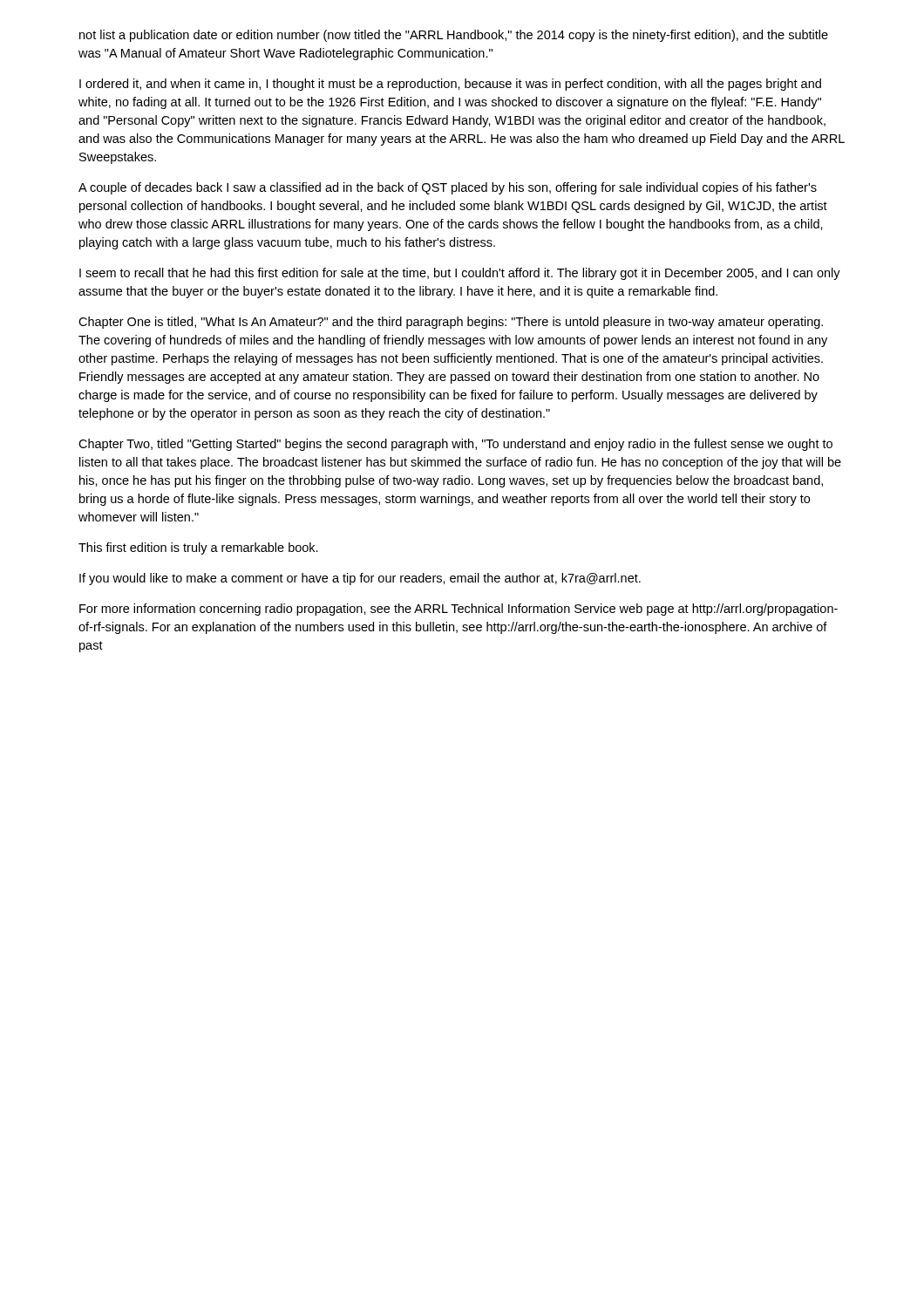Select the text block that says "I seem to recall"

coord(459,282)
